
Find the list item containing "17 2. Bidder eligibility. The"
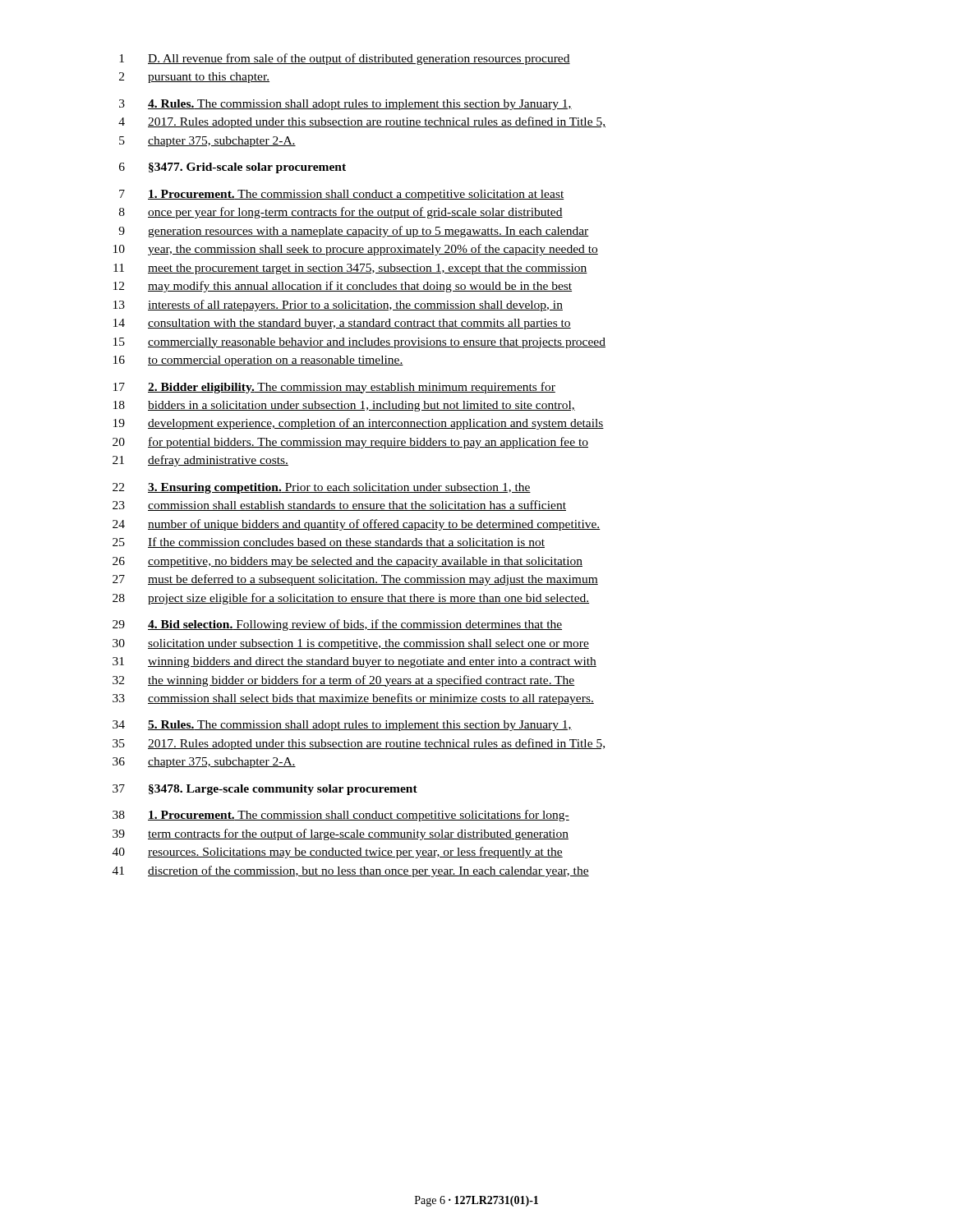pos(485,424)
